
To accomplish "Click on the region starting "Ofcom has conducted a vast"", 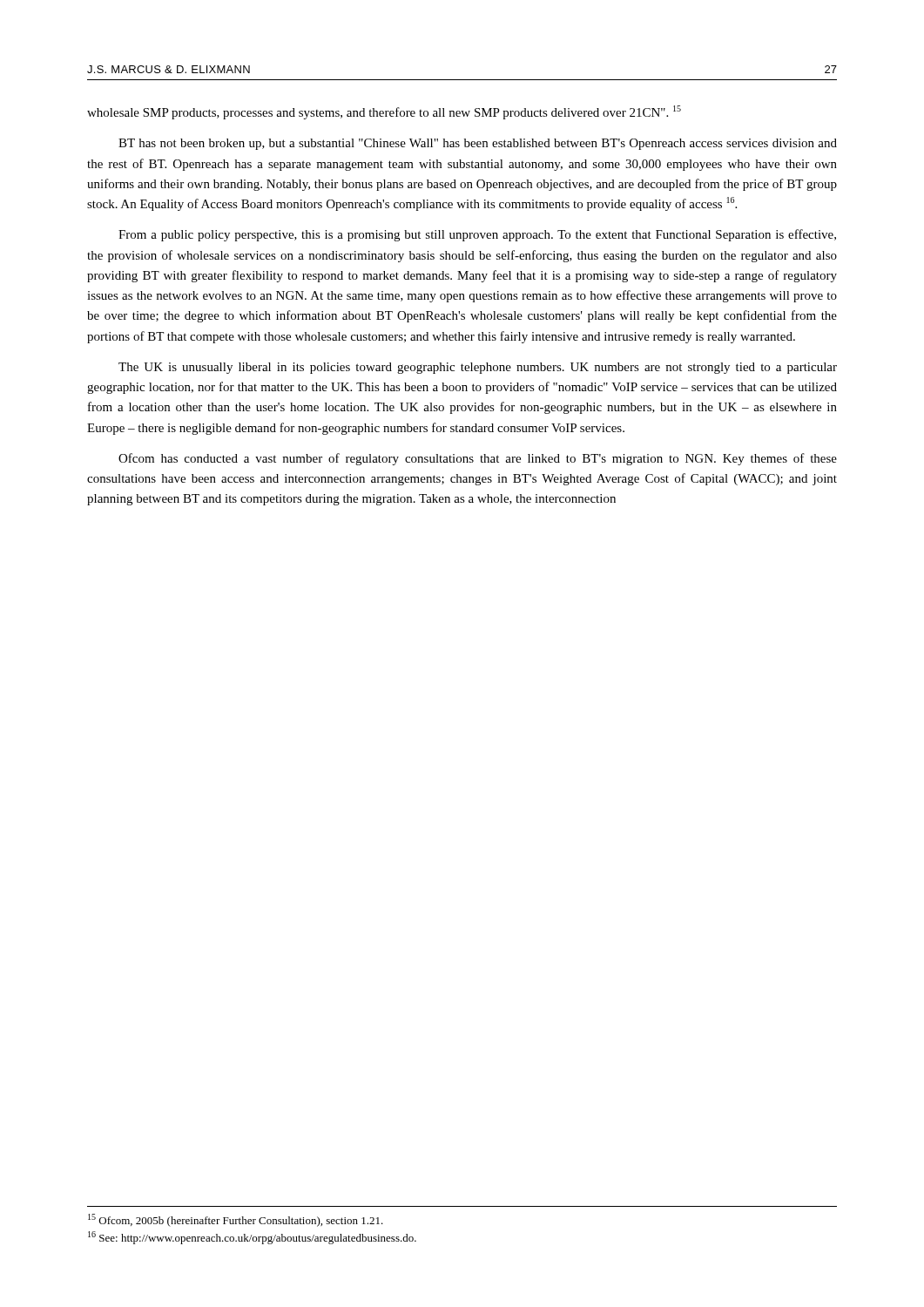I will click(x=462, y=478).
